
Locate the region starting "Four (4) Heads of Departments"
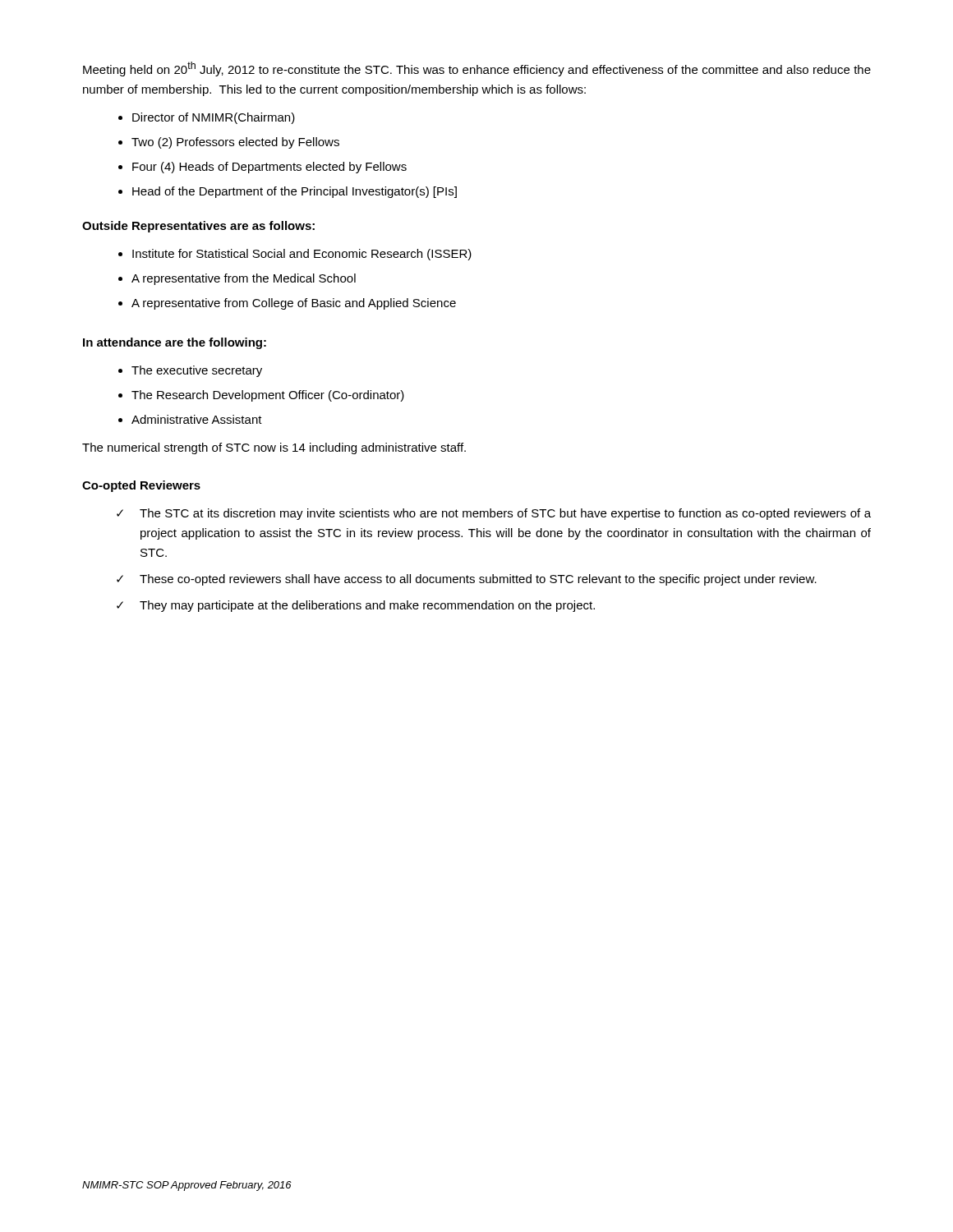(269, 166)
